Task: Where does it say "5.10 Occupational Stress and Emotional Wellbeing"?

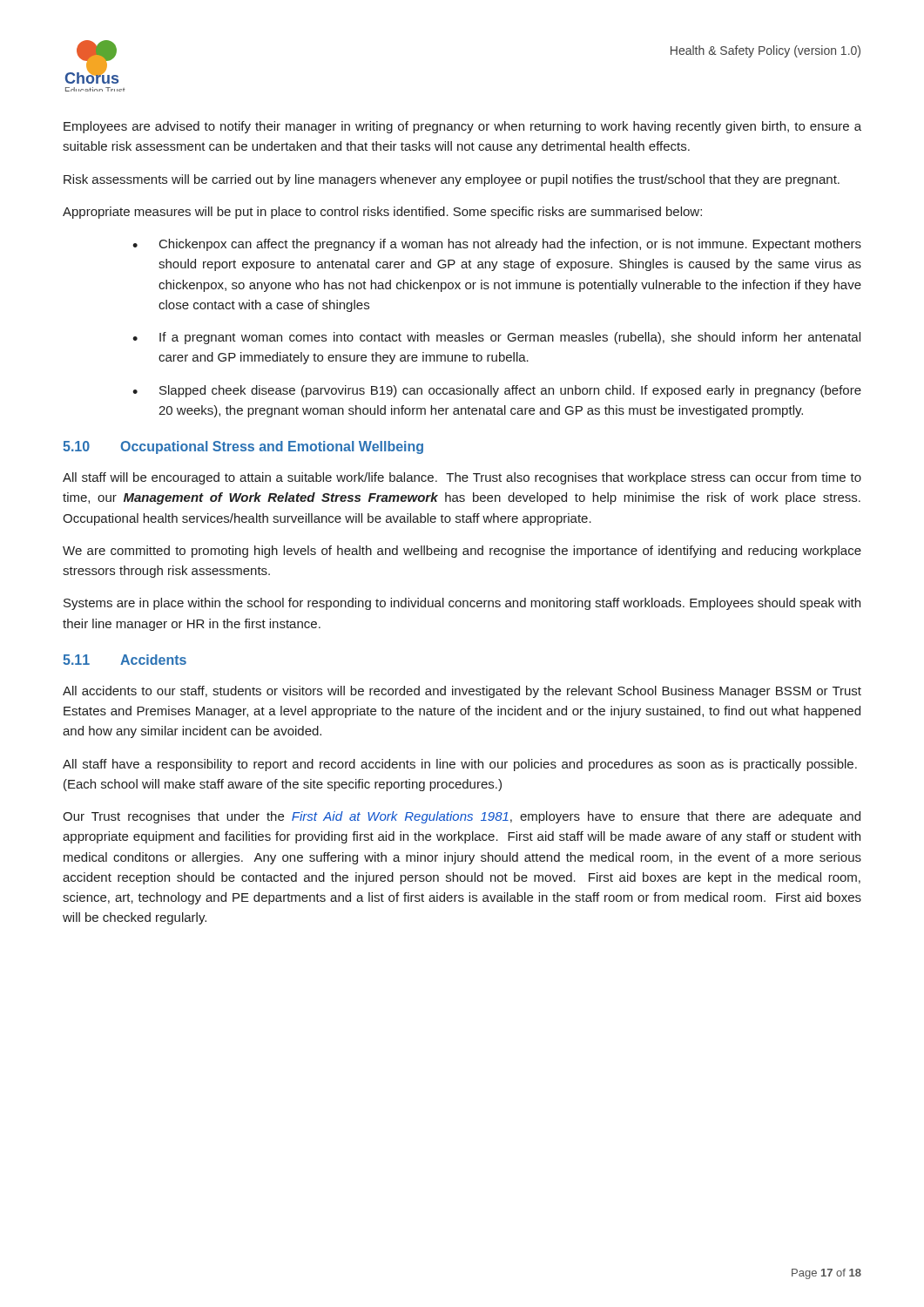Action: click(x=243, y=447)
